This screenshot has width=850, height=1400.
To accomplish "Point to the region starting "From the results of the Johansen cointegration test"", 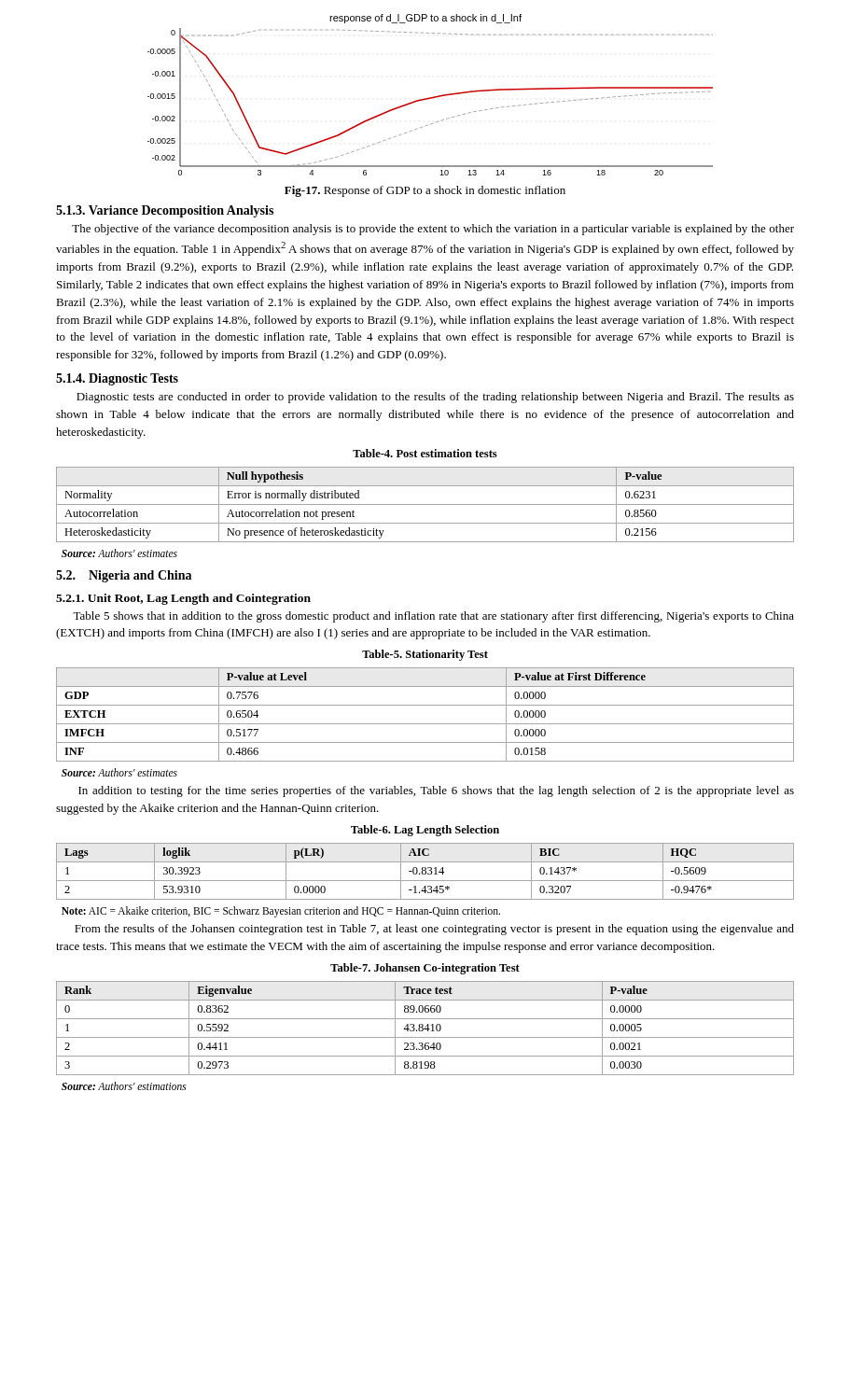I will tap(425, 937).
